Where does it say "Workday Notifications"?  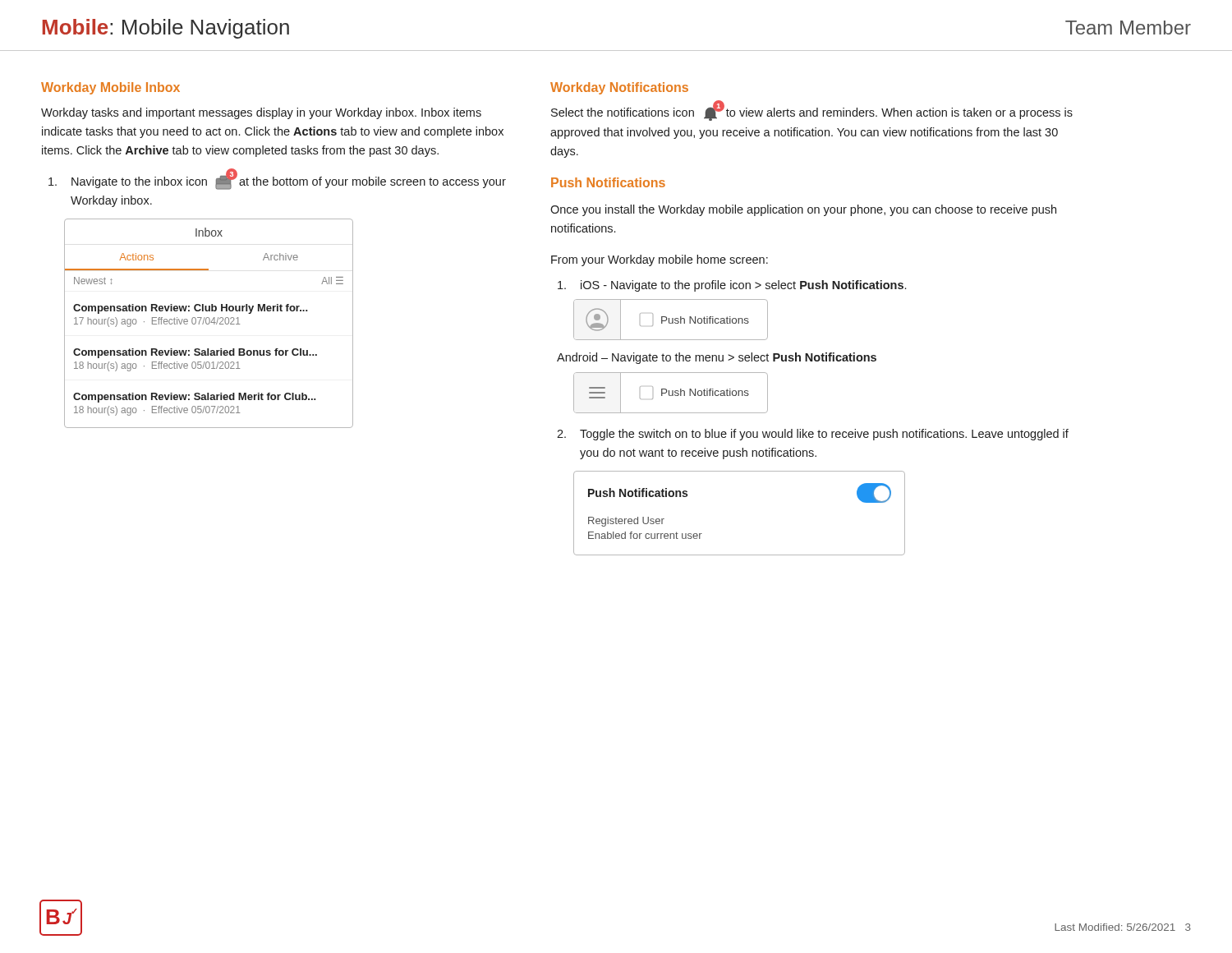(x=620, y=87)
